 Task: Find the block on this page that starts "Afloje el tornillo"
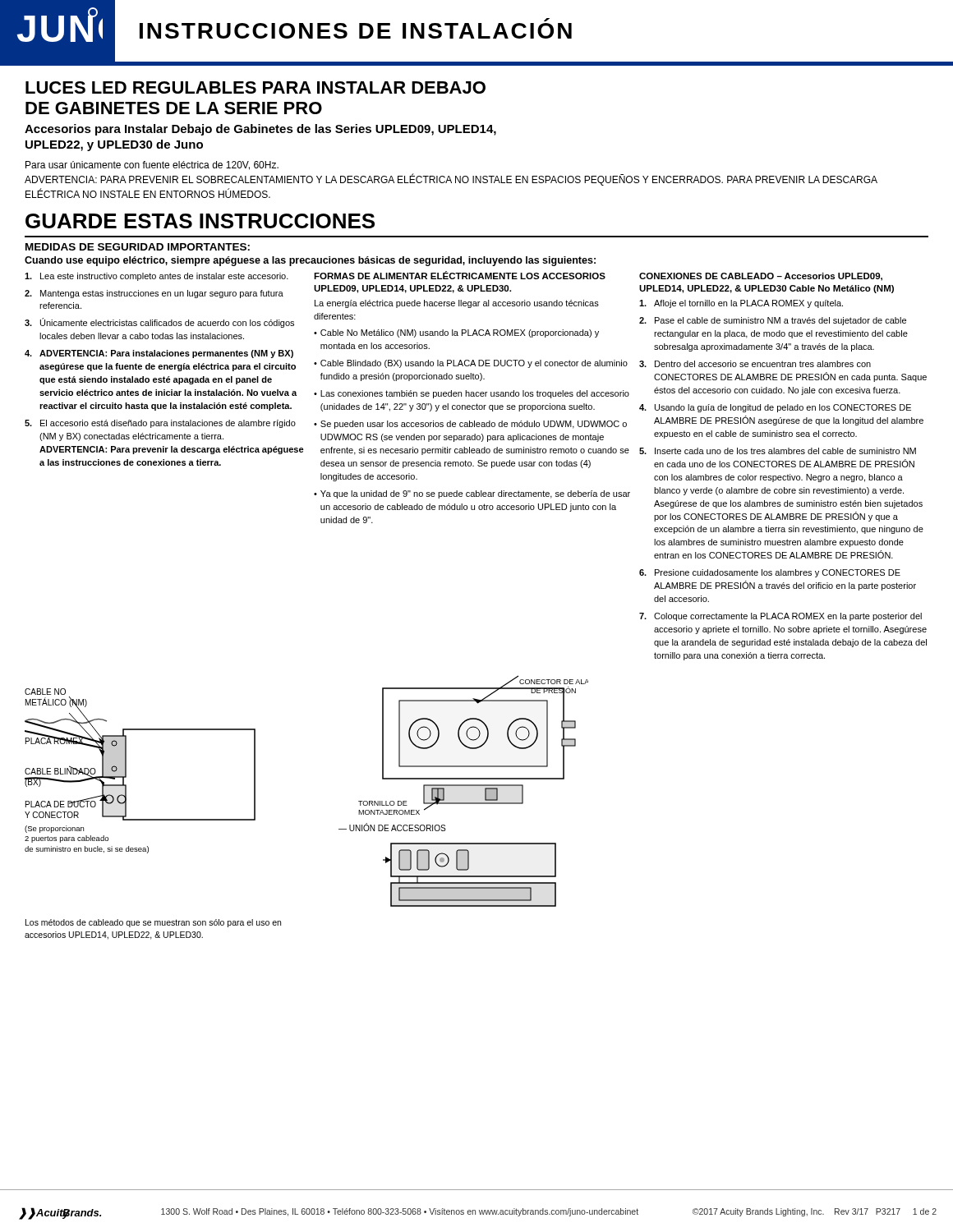(x=742, y=304)
